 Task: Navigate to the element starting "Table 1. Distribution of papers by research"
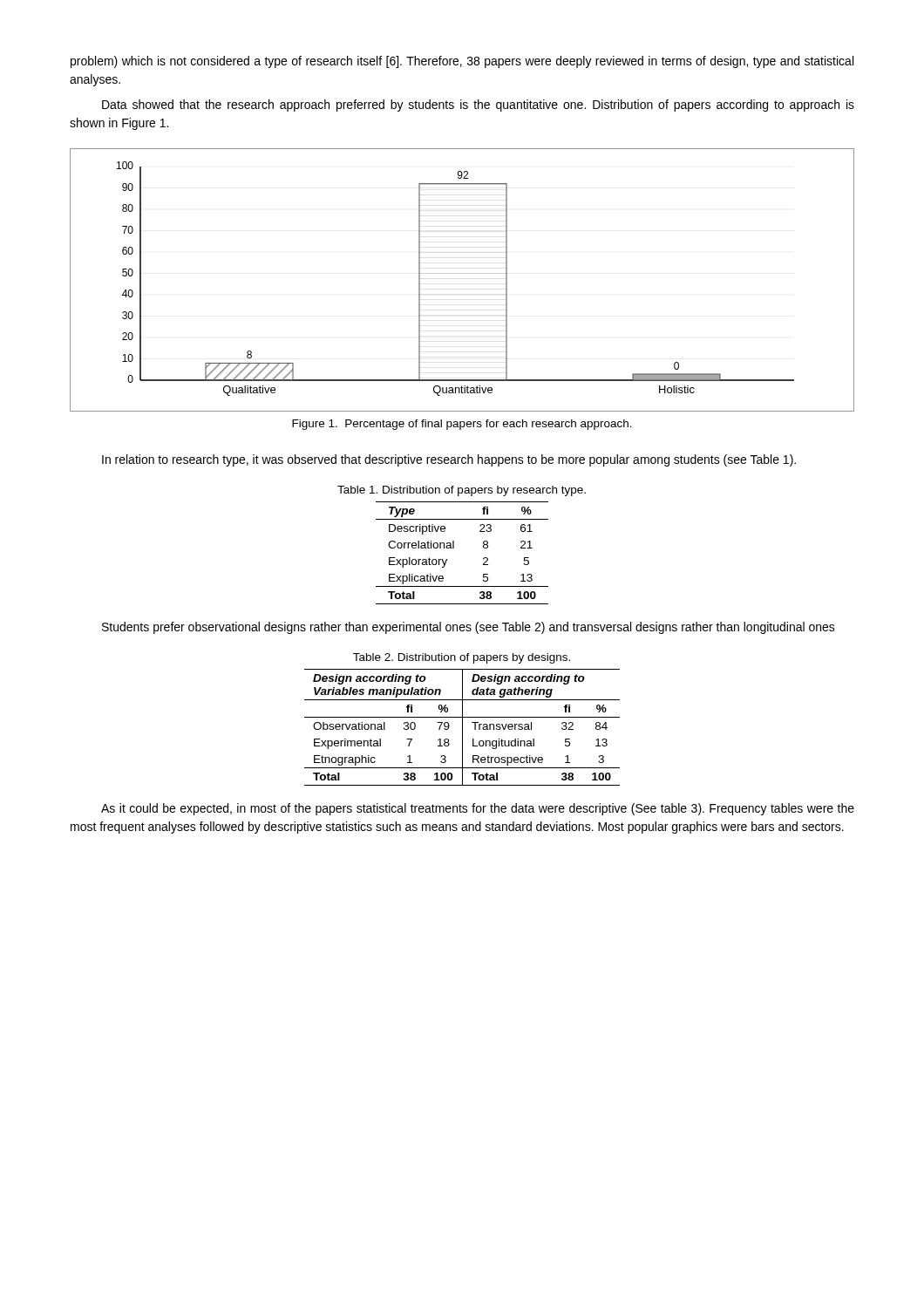pos(462,490)
